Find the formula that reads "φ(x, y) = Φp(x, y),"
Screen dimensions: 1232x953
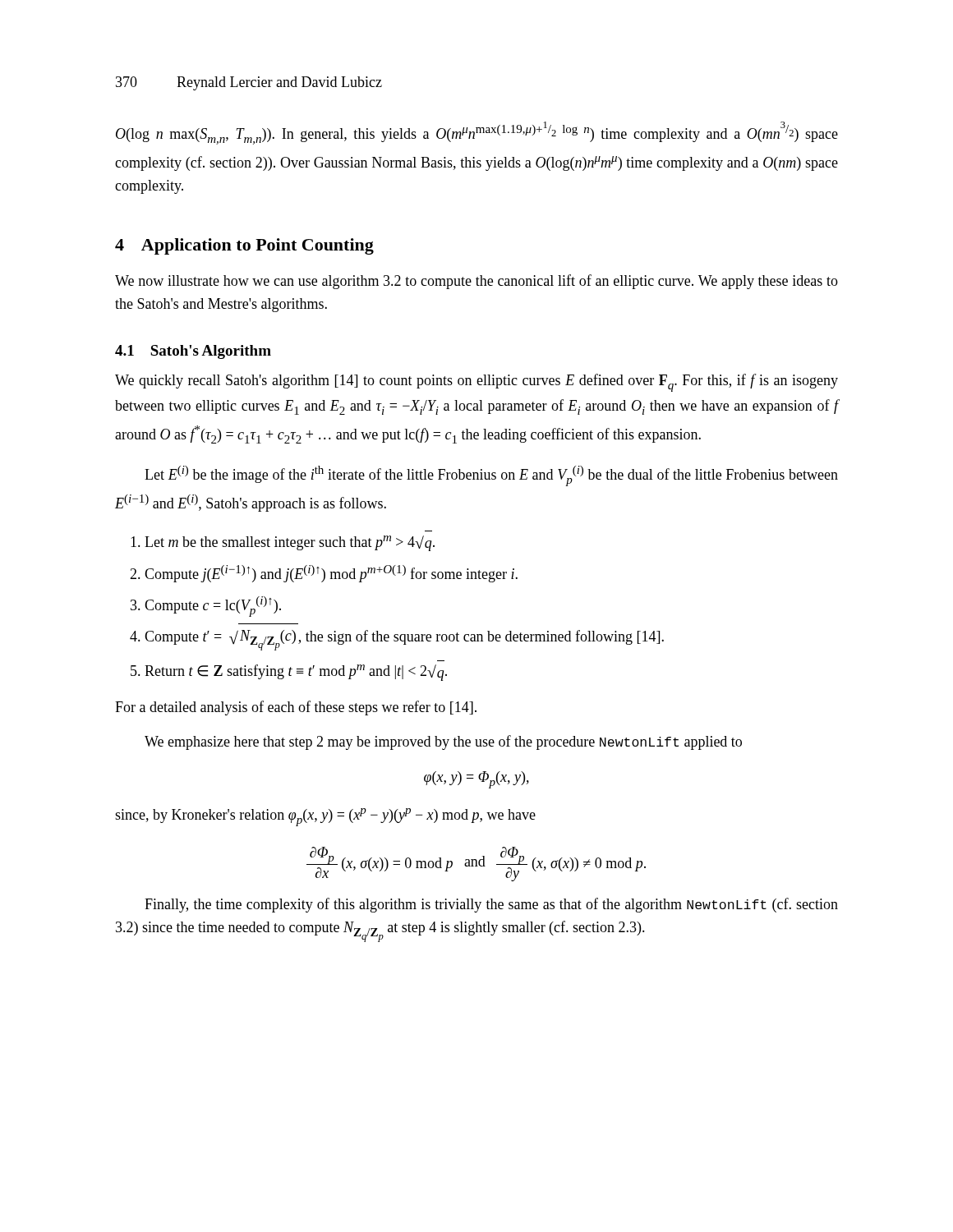(476, 779)
